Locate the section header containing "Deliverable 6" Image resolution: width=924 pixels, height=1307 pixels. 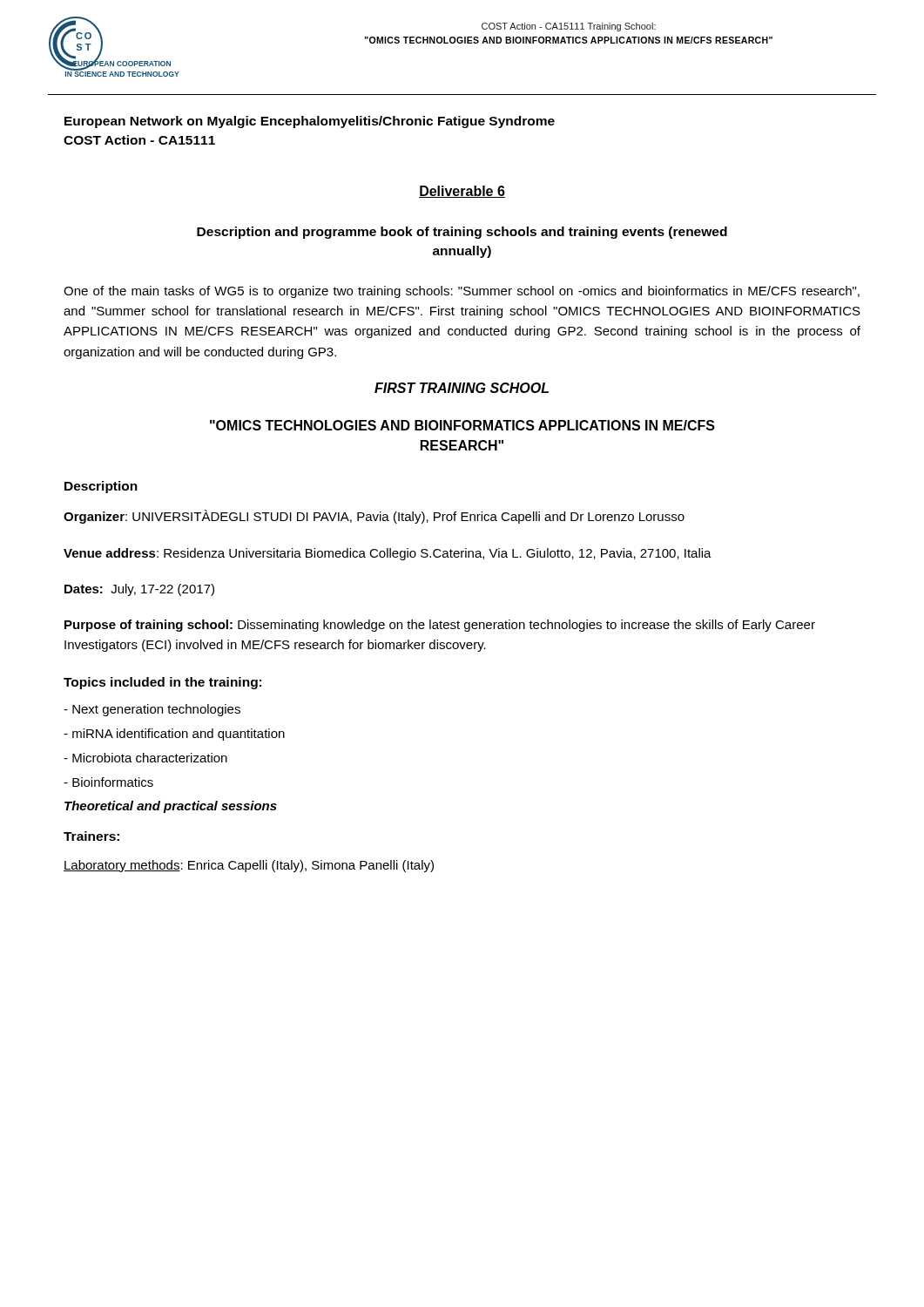[462, 191]
